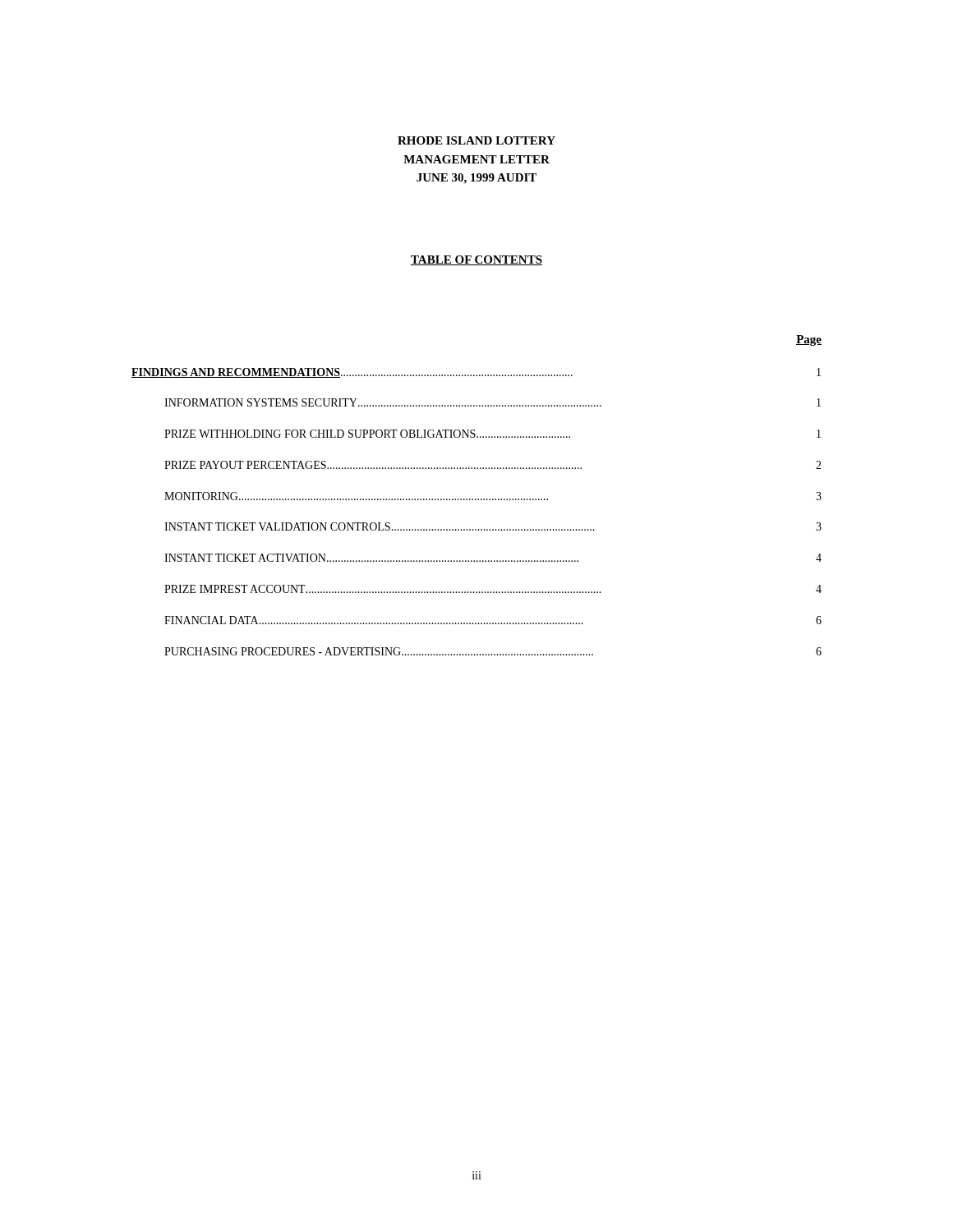Point to the element starting "INFORMATION SYSTEMS SECURITY"

coord(493,403)
